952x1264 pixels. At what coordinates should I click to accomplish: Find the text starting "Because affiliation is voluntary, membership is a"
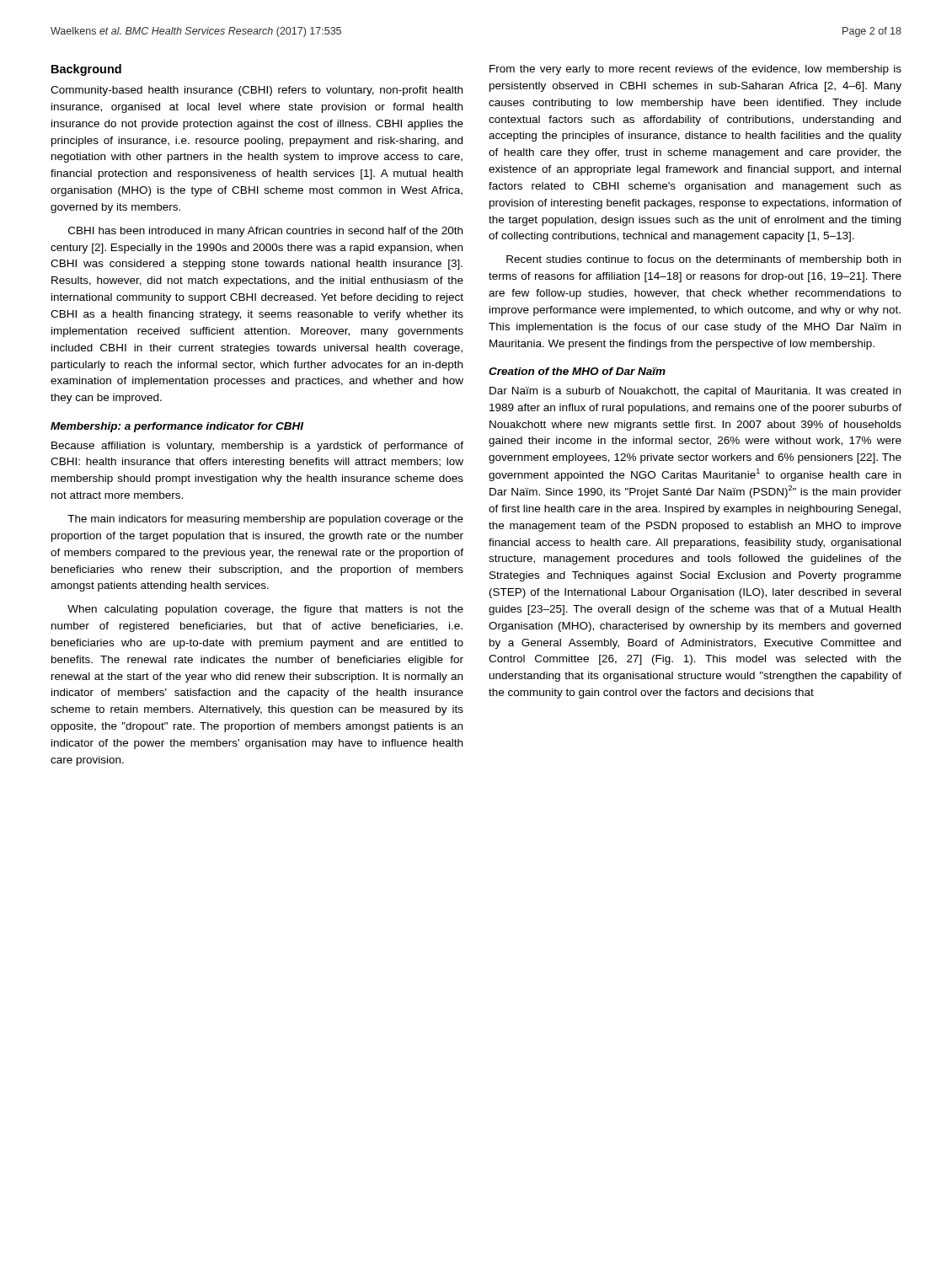pos(257,470)
